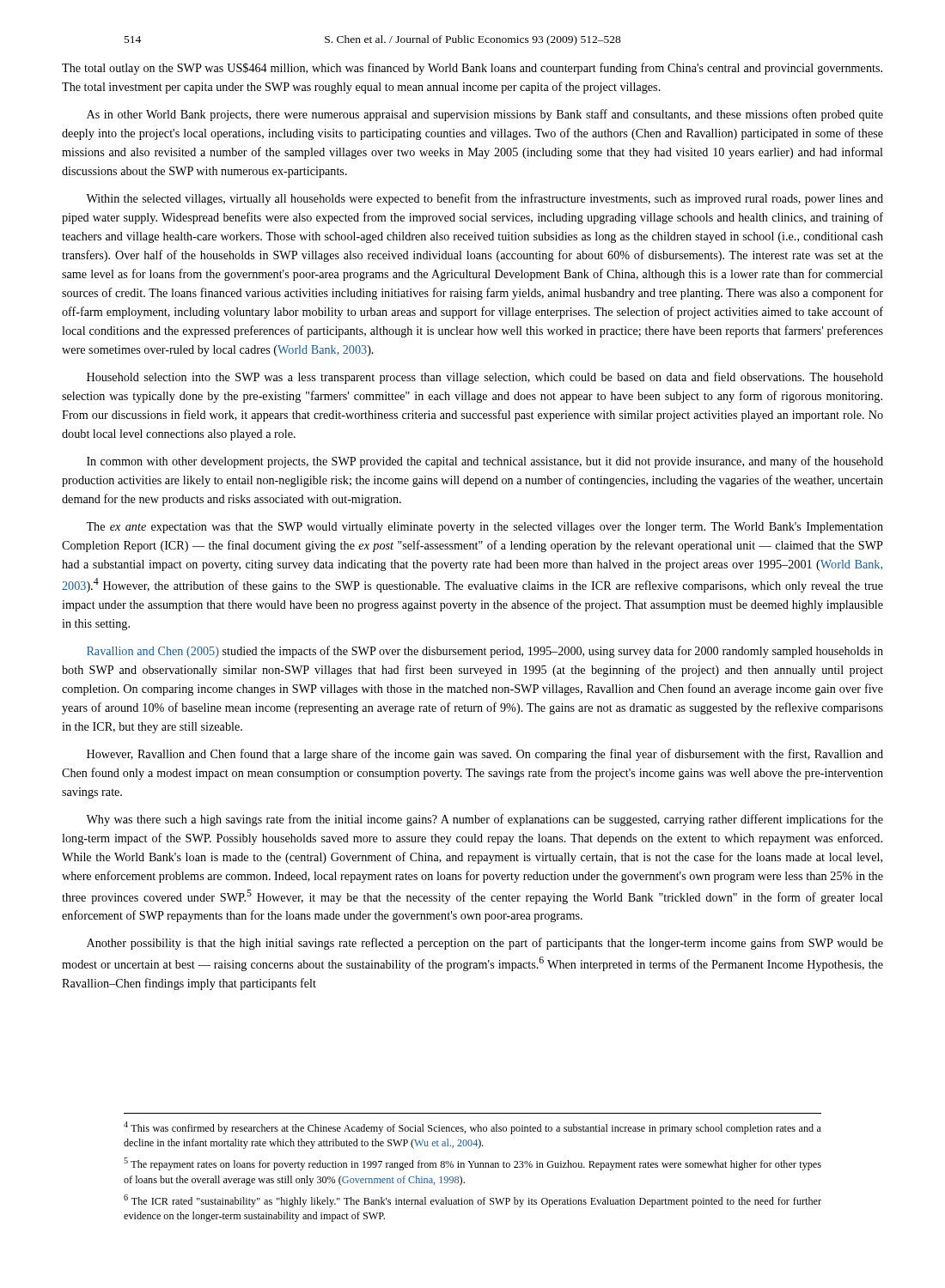
Task: Locate the footnote that reads "6 The ICR rated "sustainability" as"
Action: point(472,1207)
